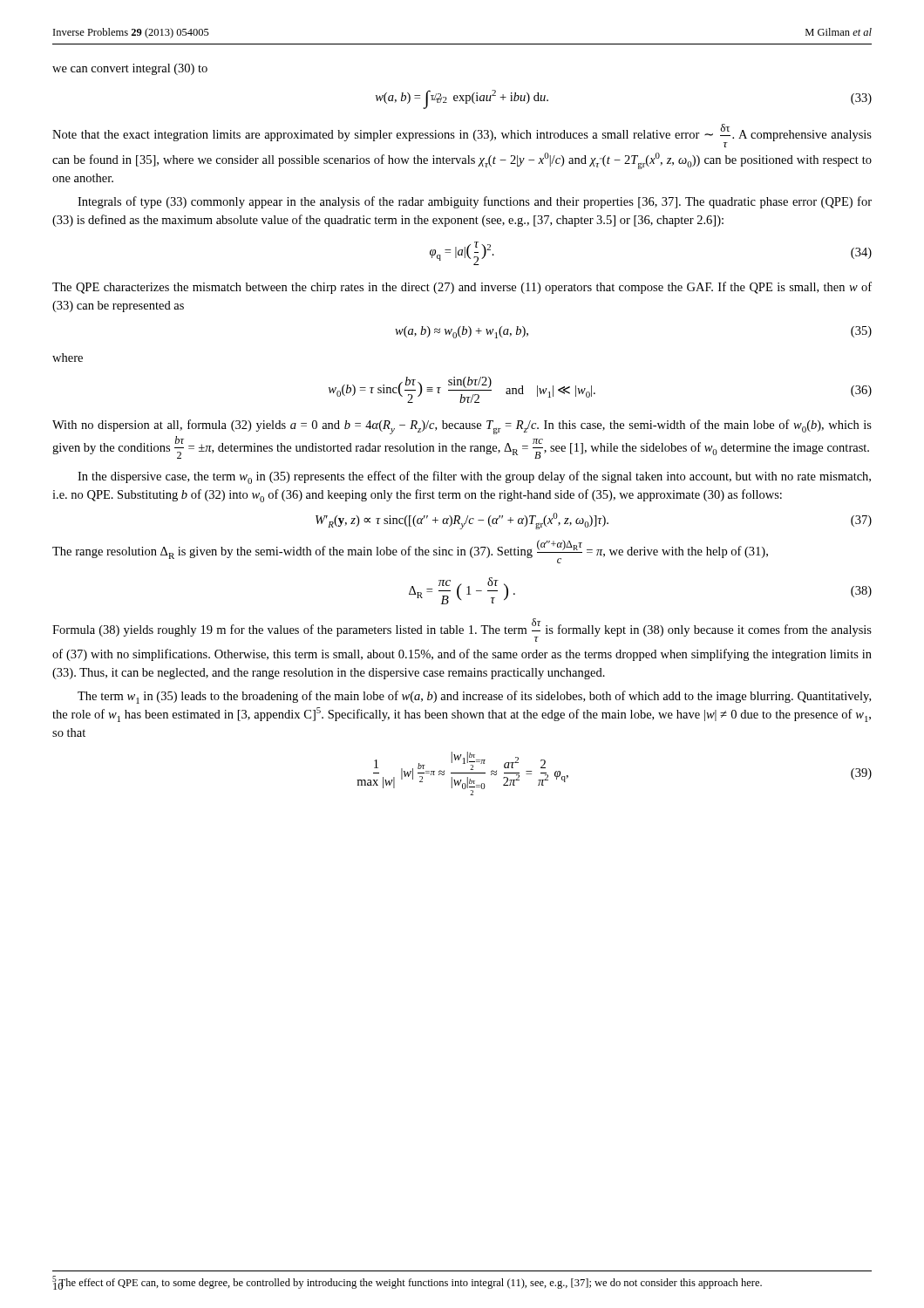Locate the region starting "The range resolution ΔR"
Viewport: 924px width, 1308px height.
coord(462,552)
